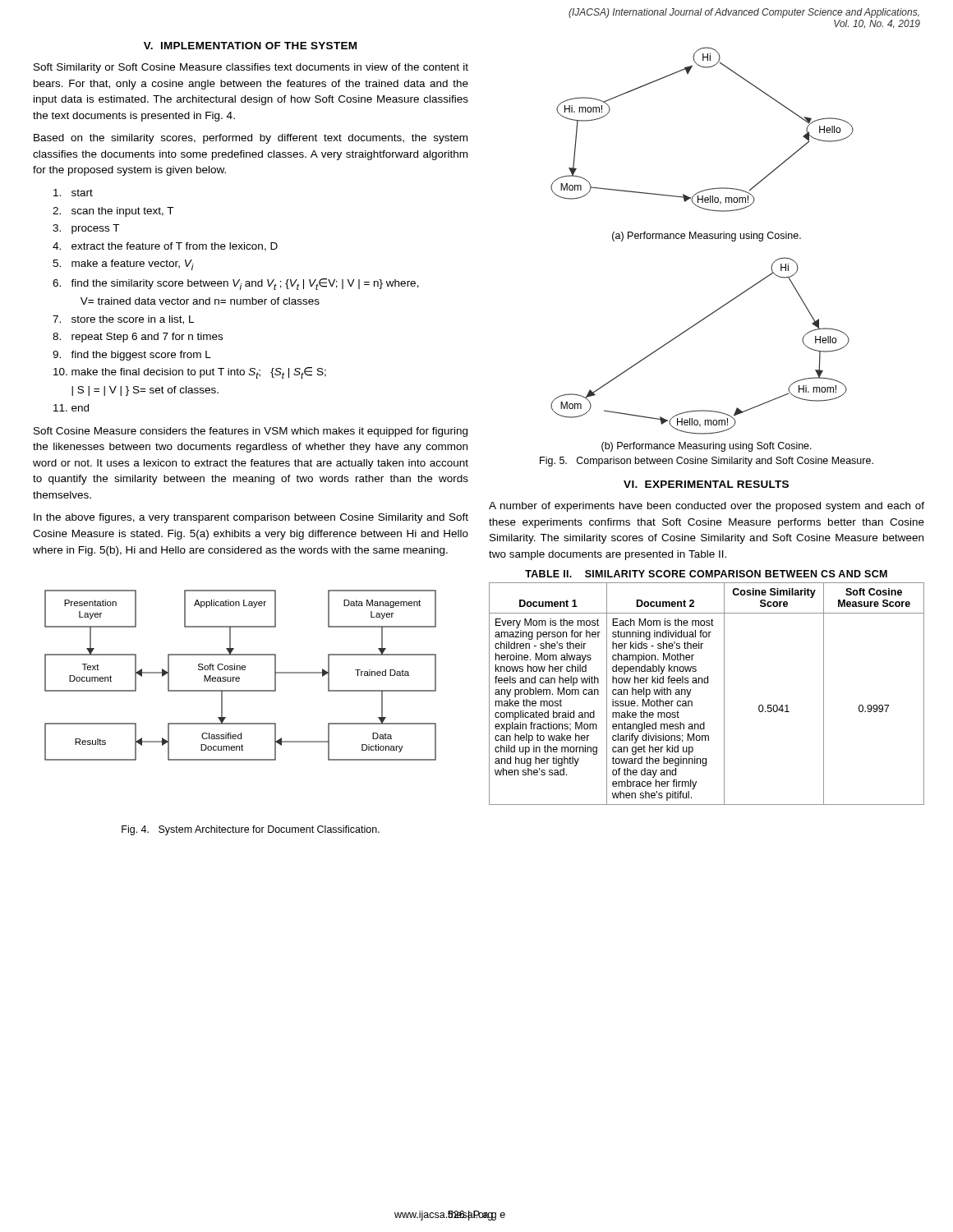Locate the block of text that opens with "10. make the"
This screenshot has height=1232, width=953.
(190, 381)
